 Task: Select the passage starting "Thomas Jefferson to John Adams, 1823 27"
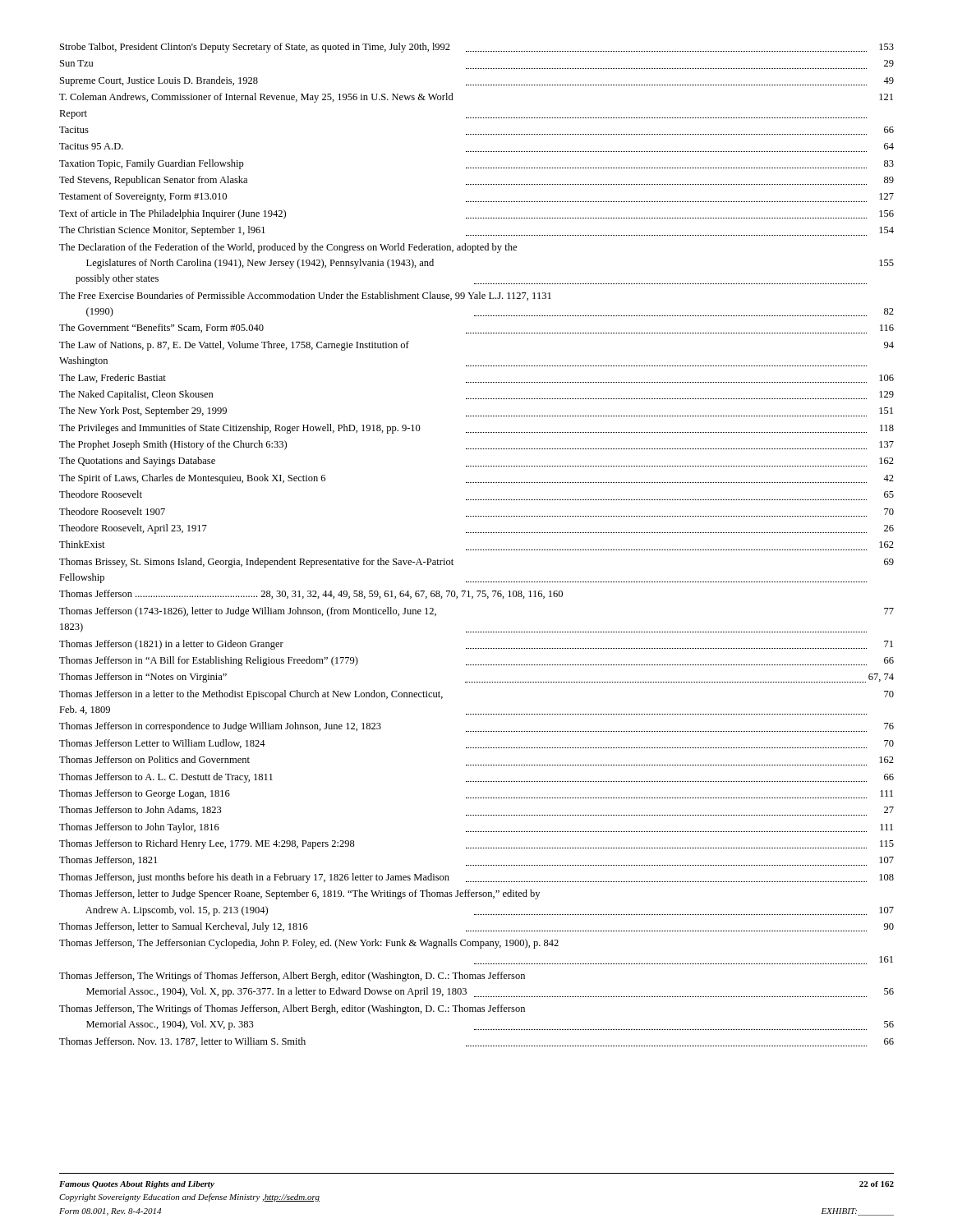[x=476, y=811]
